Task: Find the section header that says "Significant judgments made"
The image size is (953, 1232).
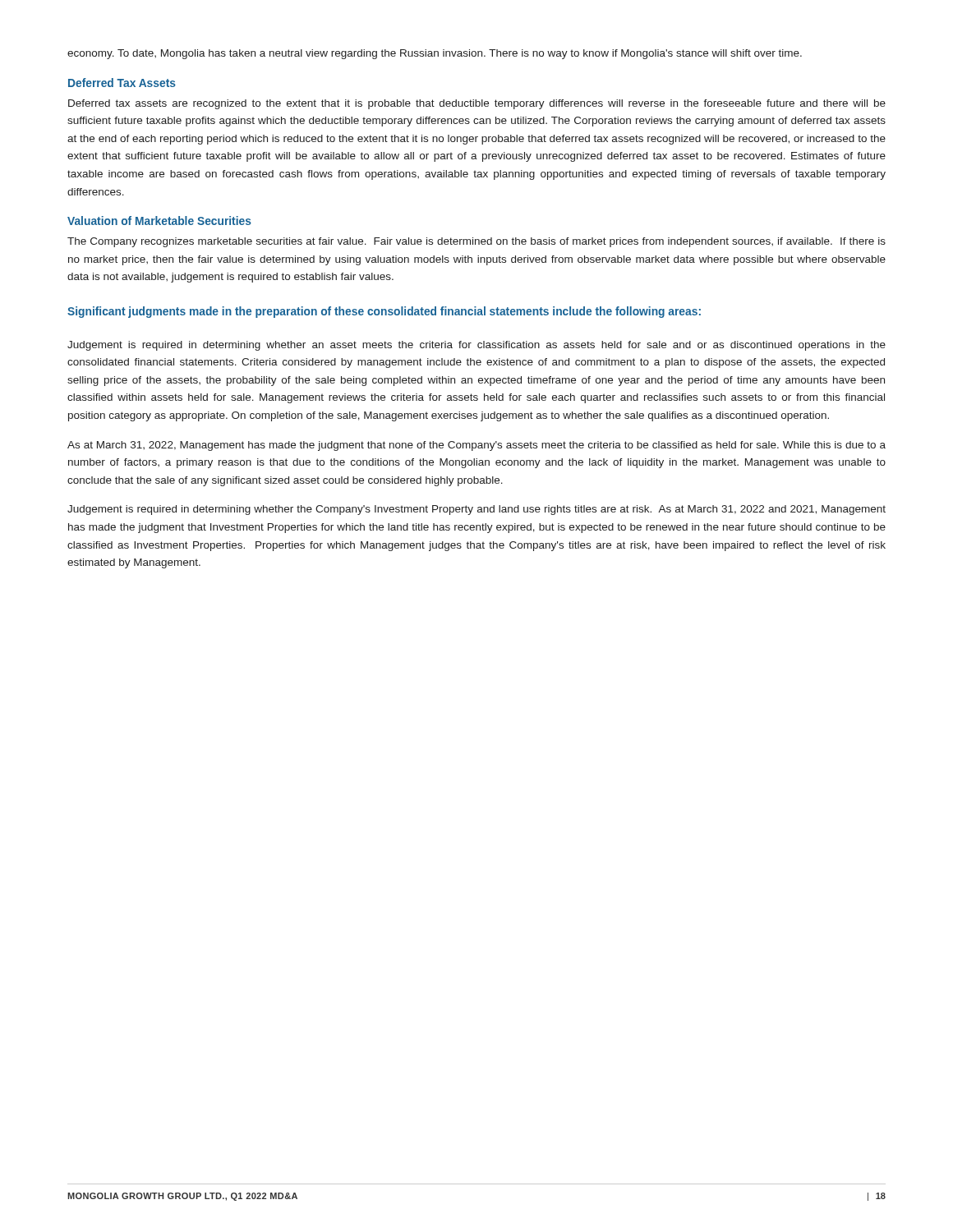Action: click(x=384, y=312)
